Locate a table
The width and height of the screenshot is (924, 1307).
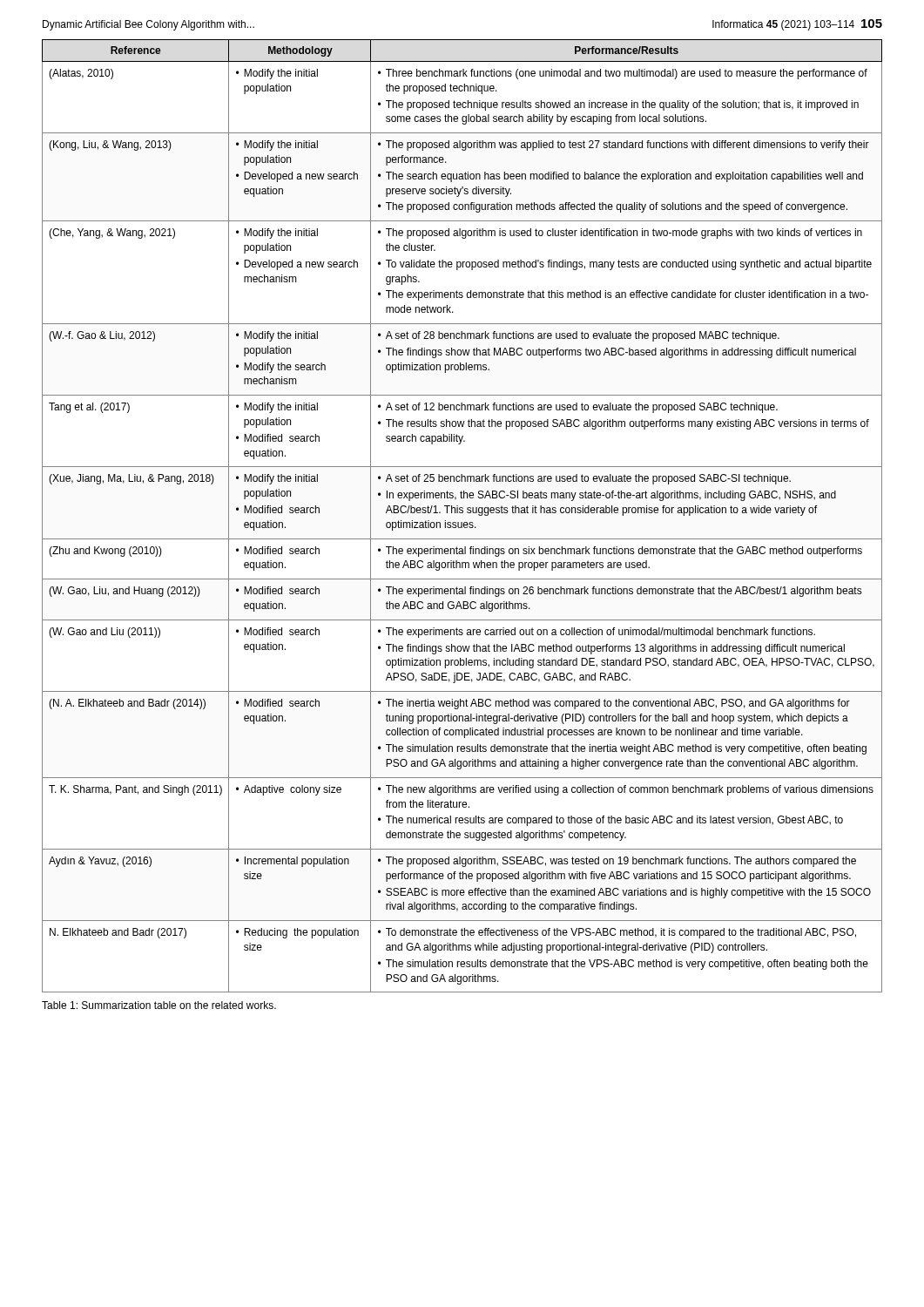point(462,516)
